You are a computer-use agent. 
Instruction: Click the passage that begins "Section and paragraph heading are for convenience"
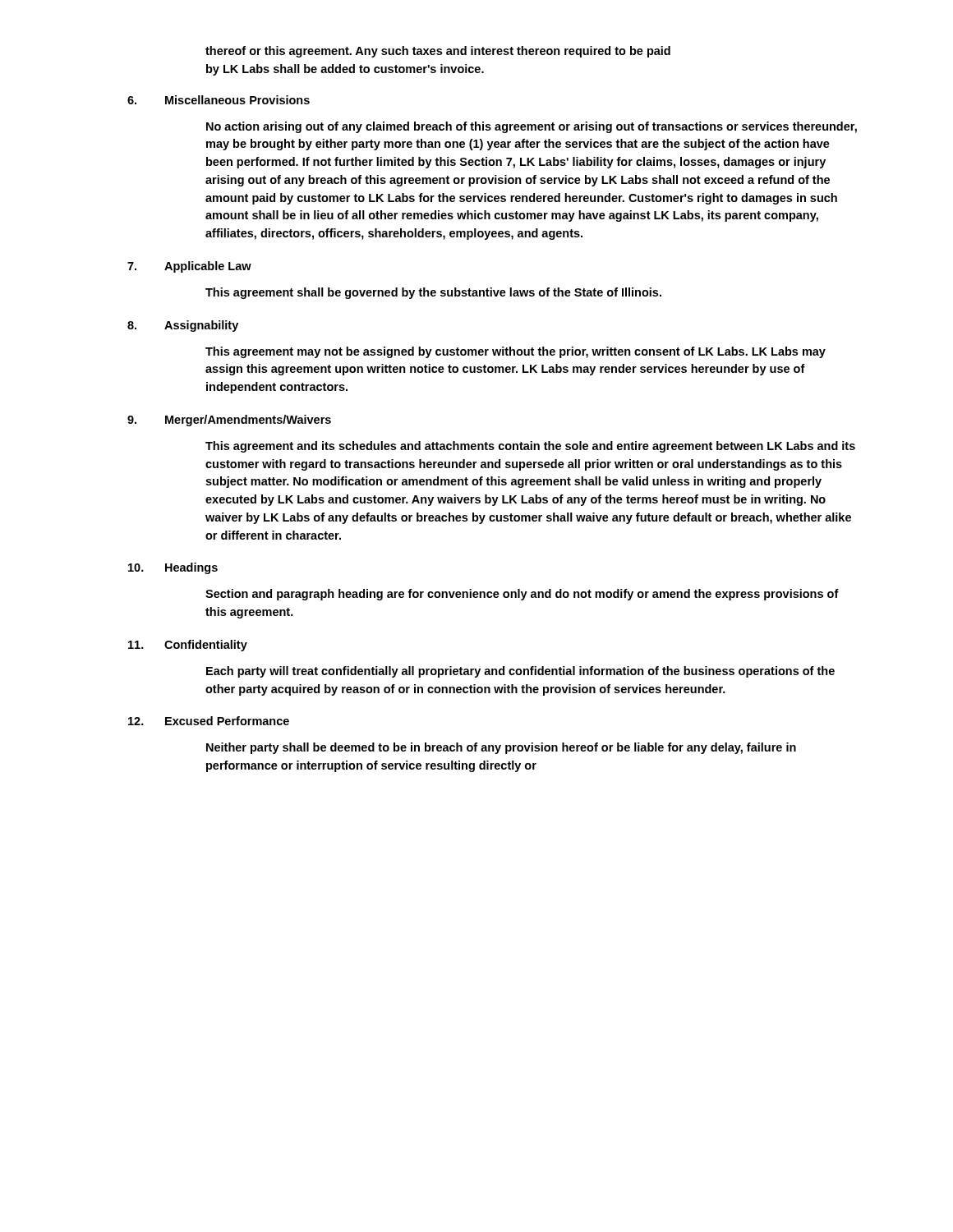click(x=522, y=603)
